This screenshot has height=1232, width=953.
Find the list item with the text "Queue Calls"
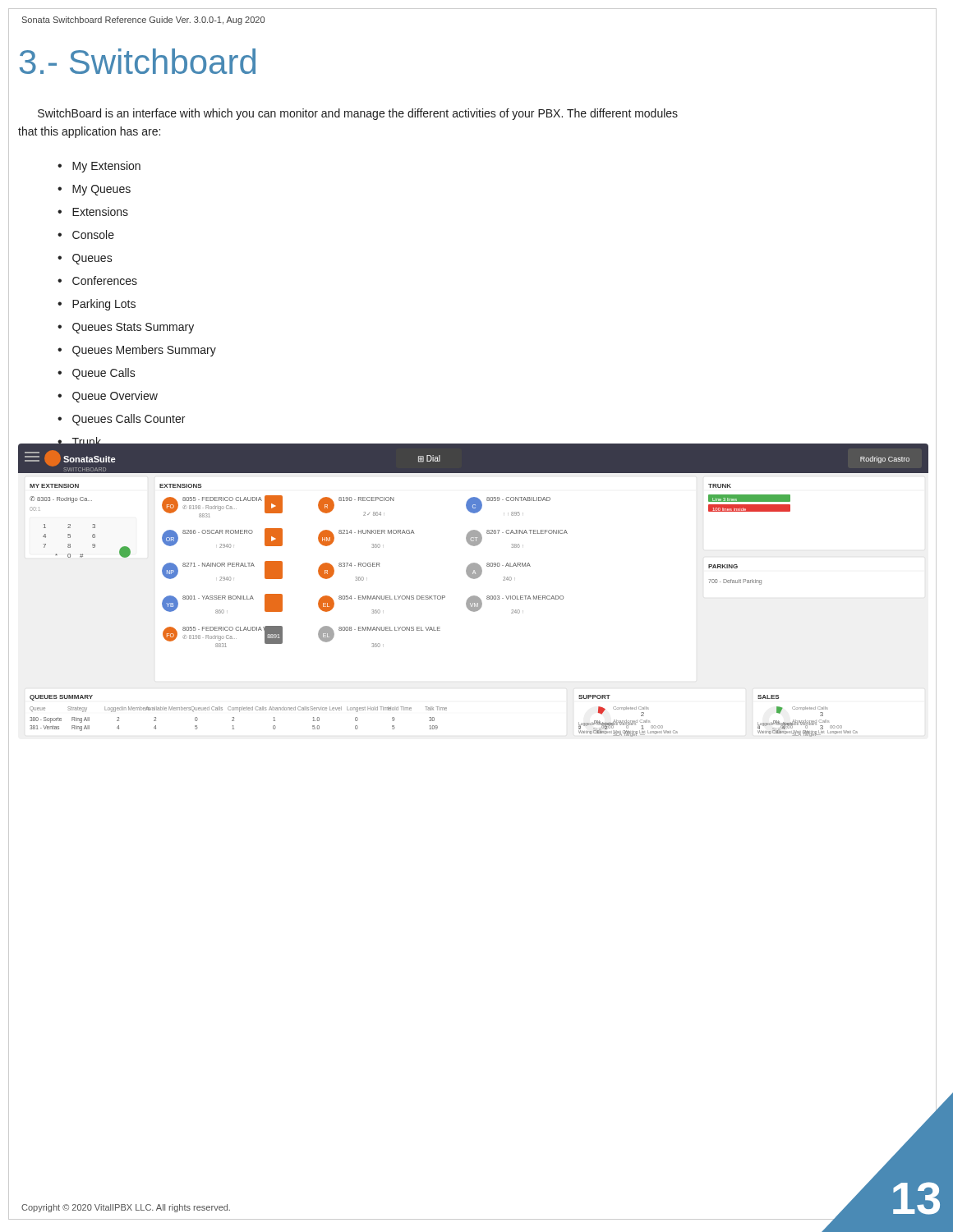pos(104,373)
